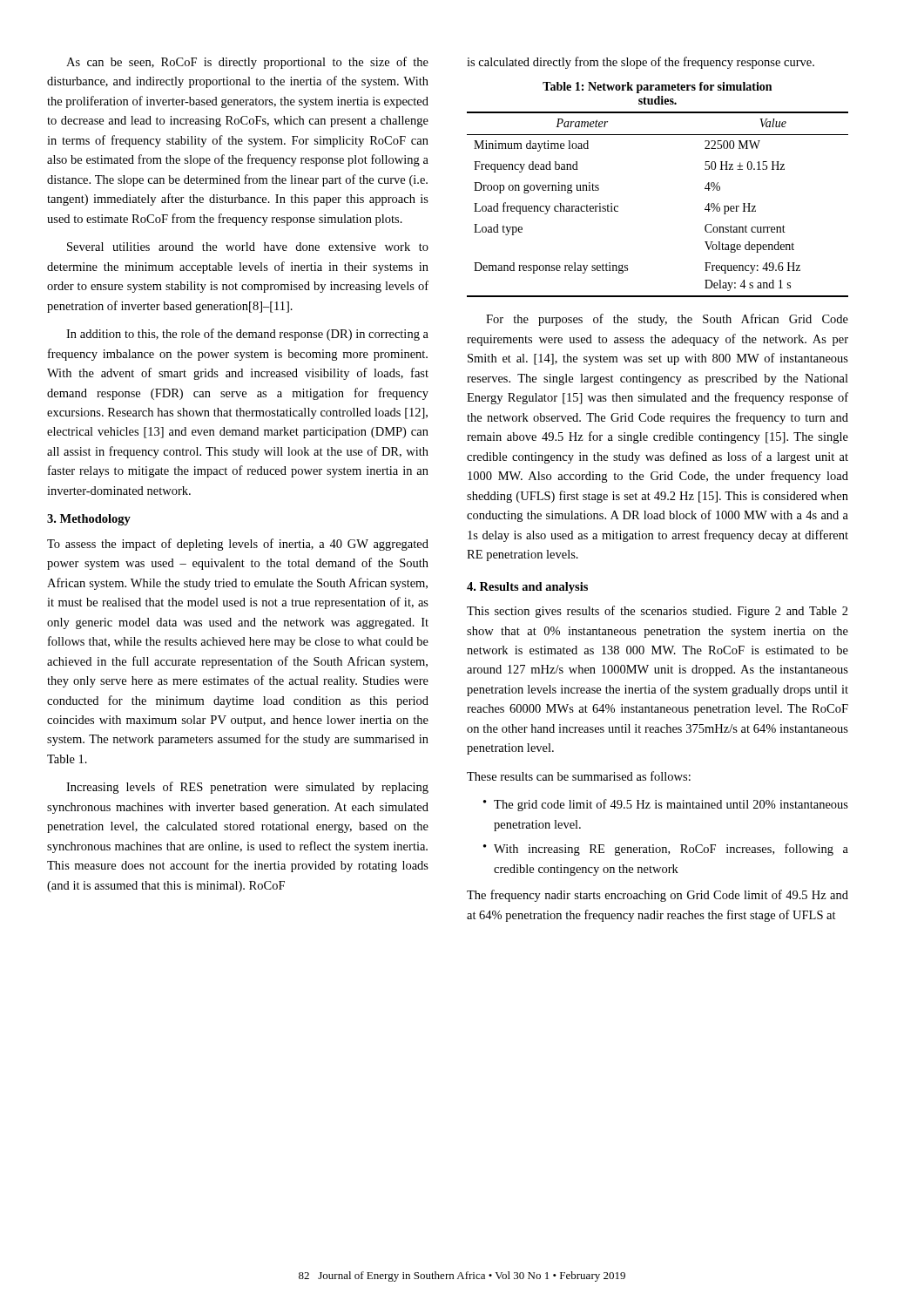The width and height of the screenshot is (924, 1307).
Task: Find the list item that says "• The grid code limit of 49.5 Hz"
Action: pyautogui.click(x=665, y=814)
